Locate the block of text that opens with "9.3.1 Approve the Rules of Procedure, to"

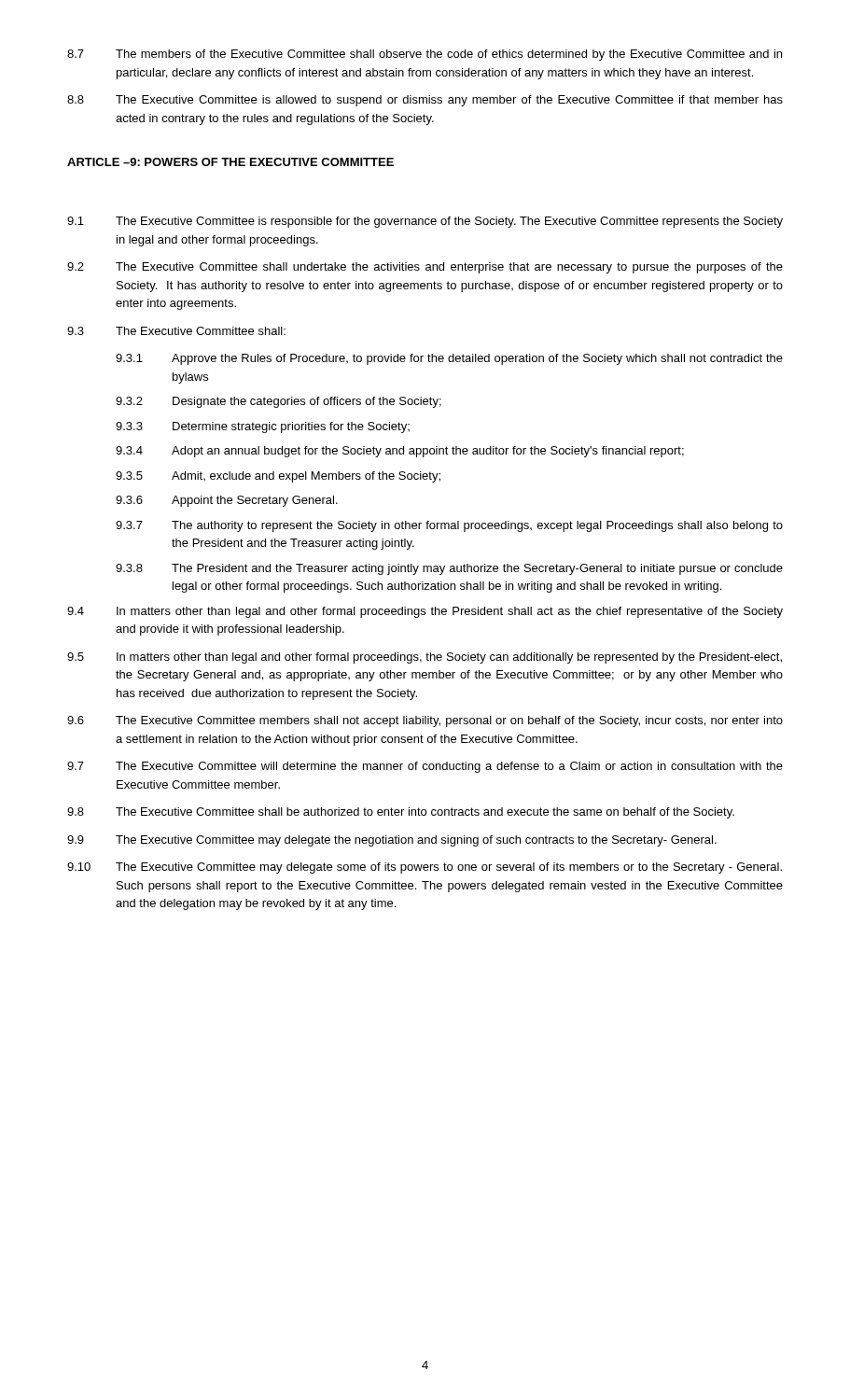point(449,367)
